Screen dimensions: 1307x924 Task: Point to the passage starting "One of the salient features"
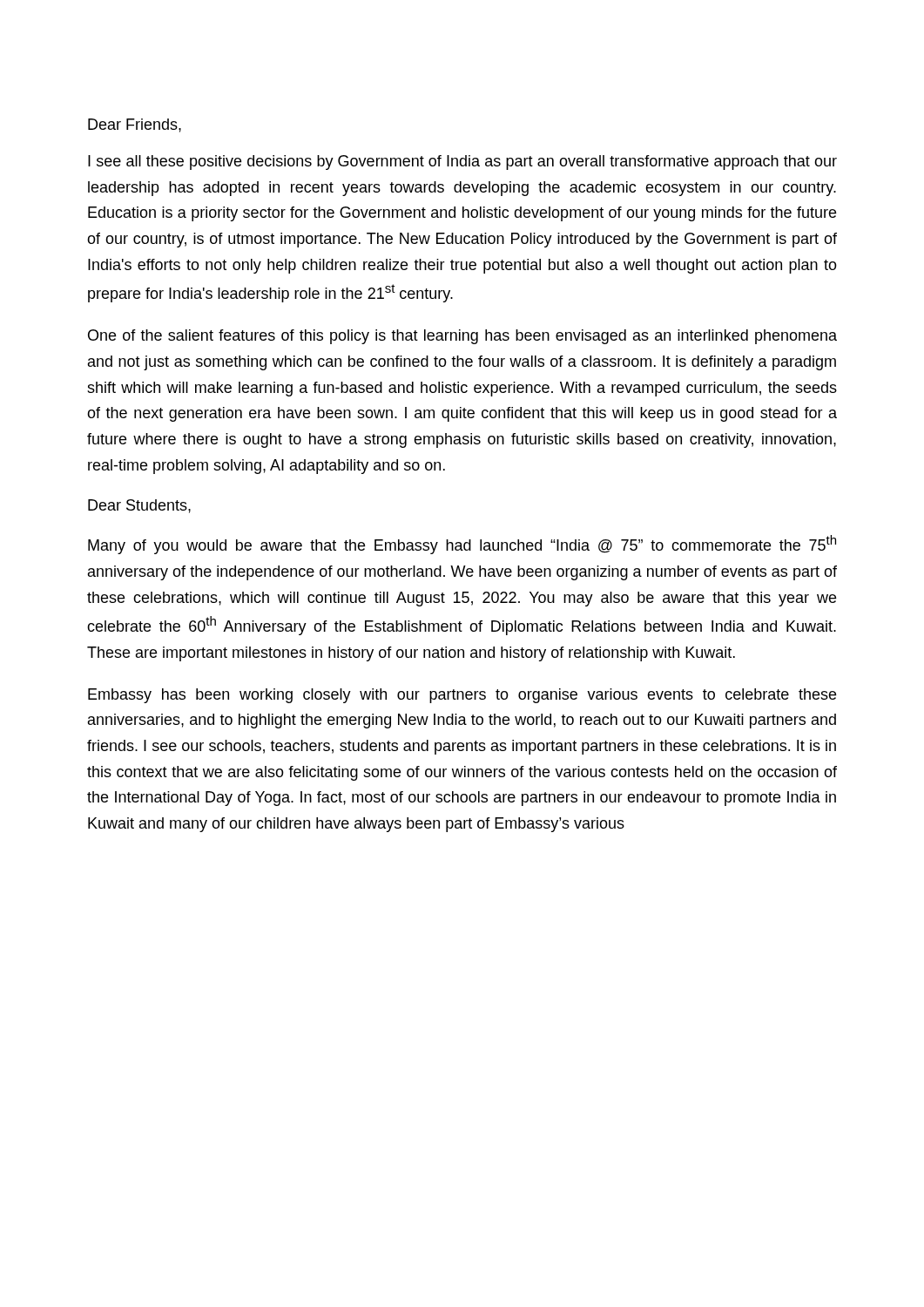462,400
